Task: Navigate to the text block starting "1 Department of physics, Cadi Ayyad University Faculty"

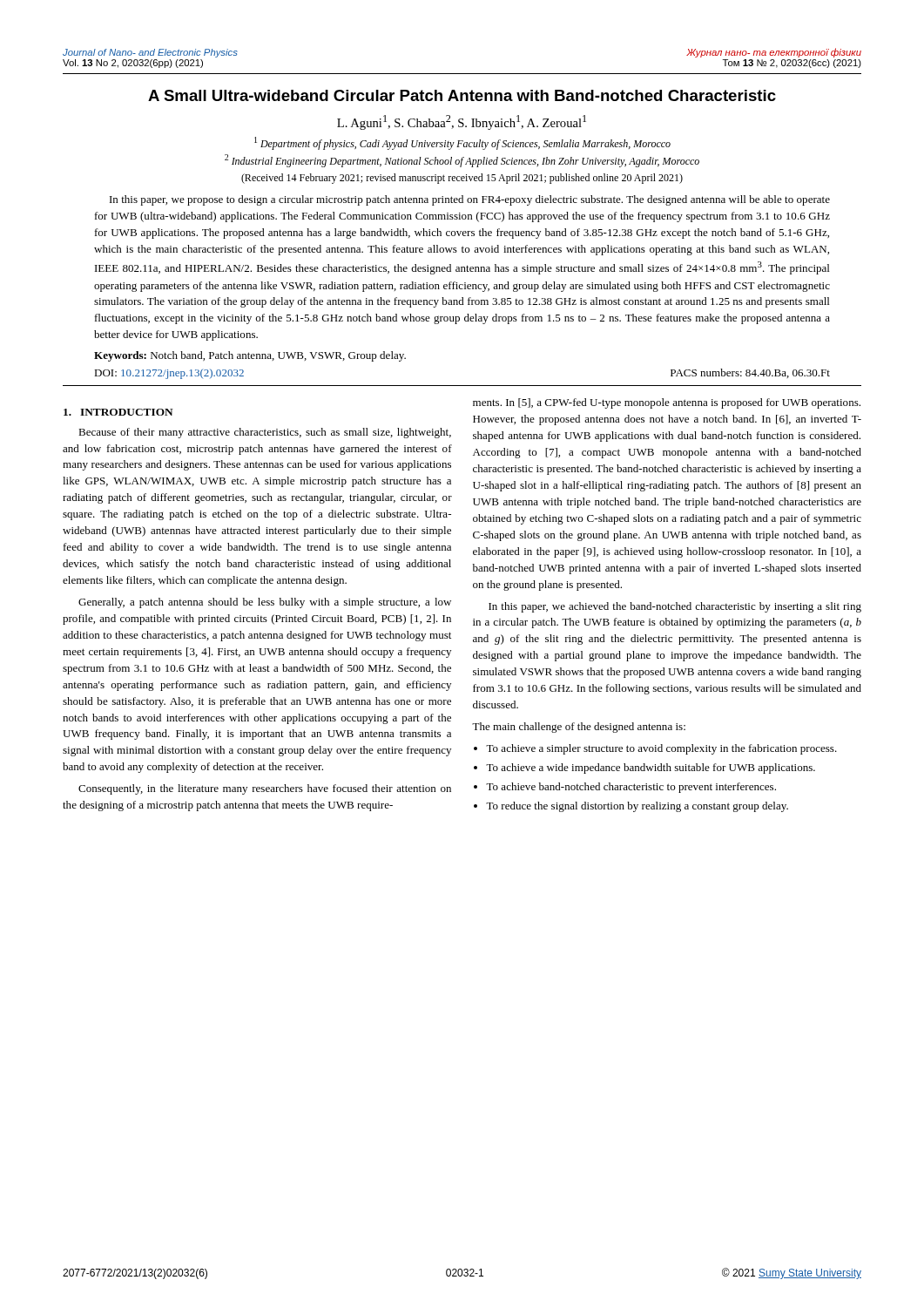Action: coord(462,151)
